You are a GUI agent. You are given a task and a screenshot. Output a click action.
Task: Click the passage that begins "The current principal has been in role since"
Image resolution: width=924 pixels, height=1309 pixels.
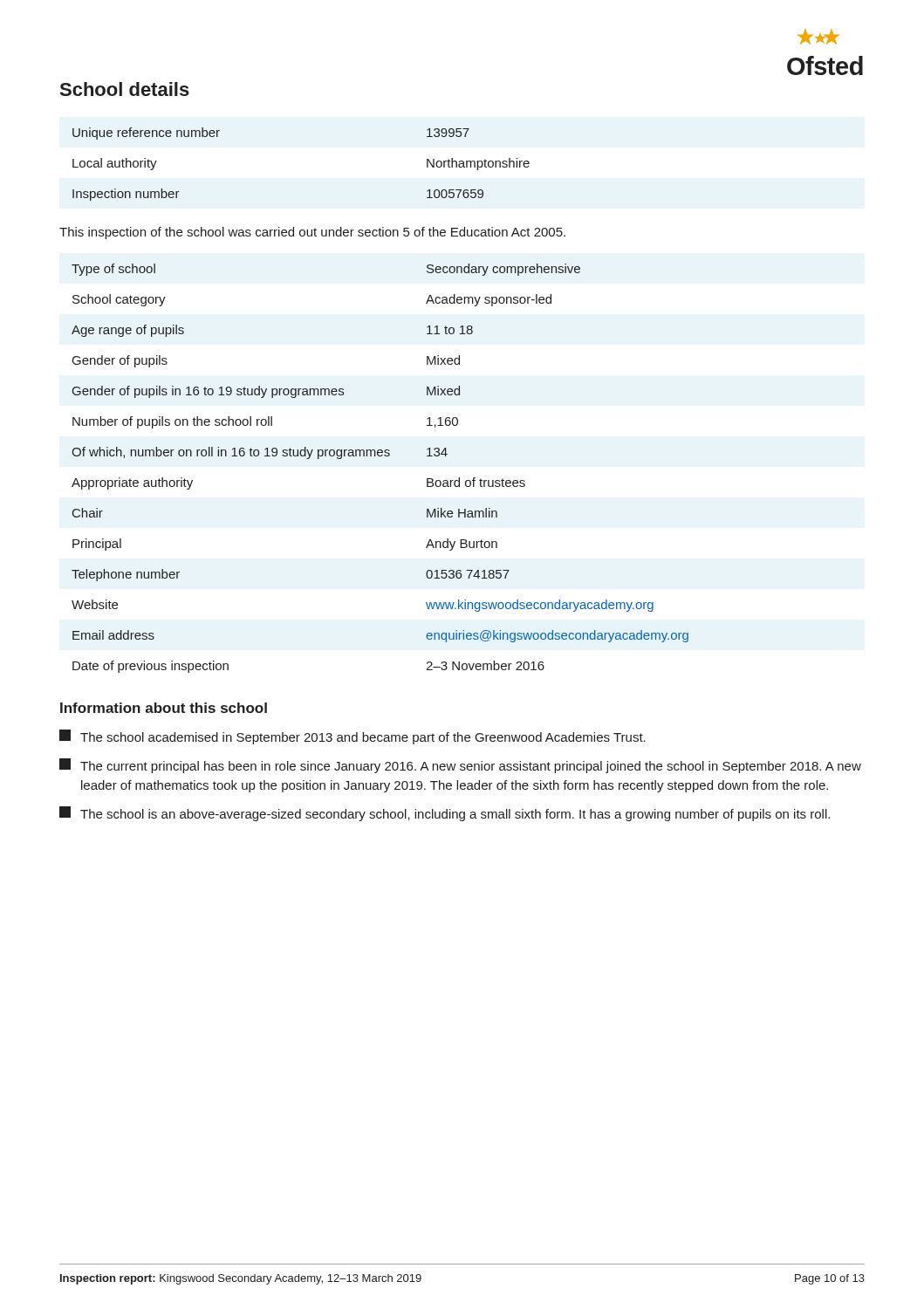462,776
